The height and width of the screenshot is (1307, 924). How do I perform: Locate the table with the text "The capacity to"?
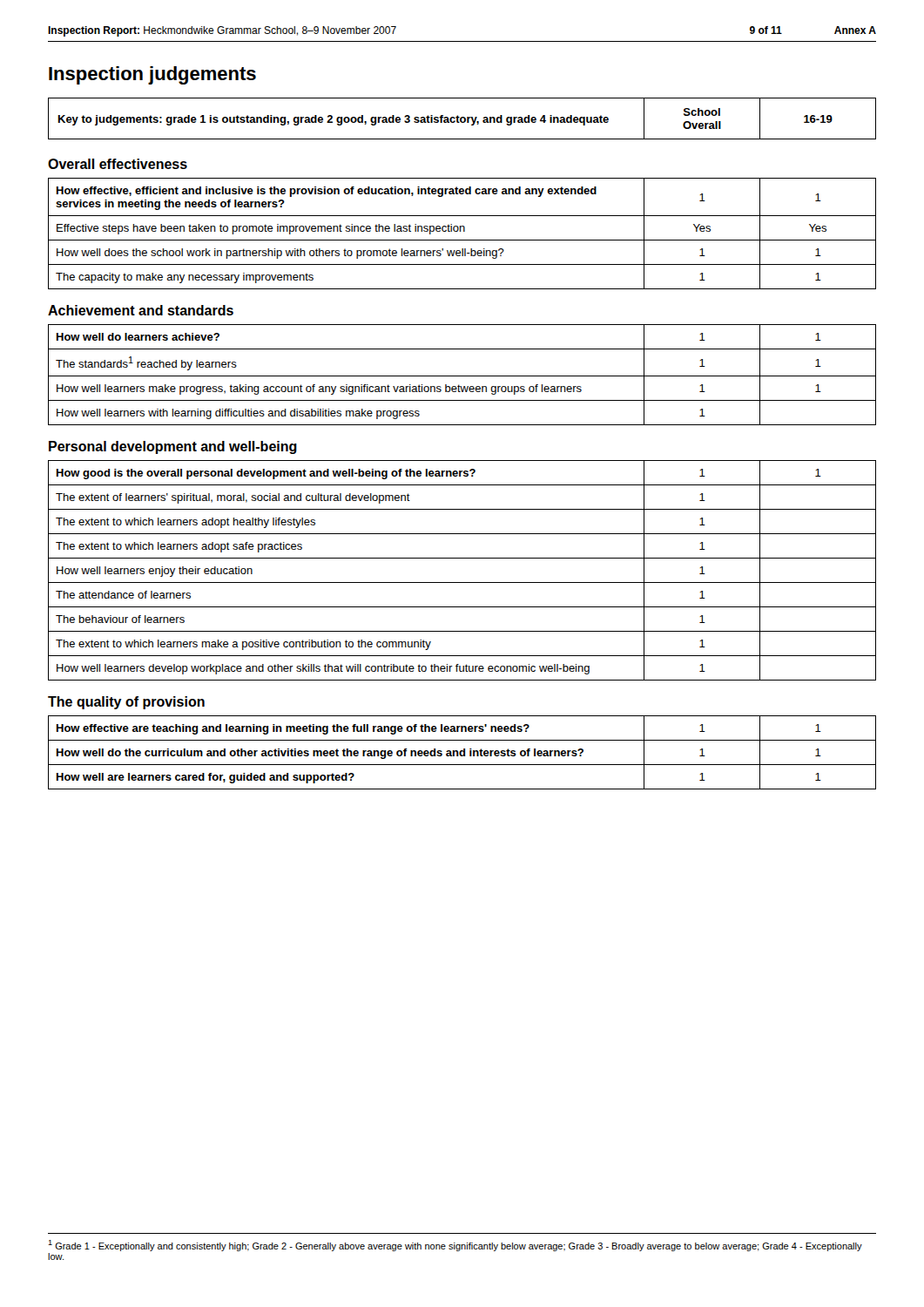coord(462,233)
